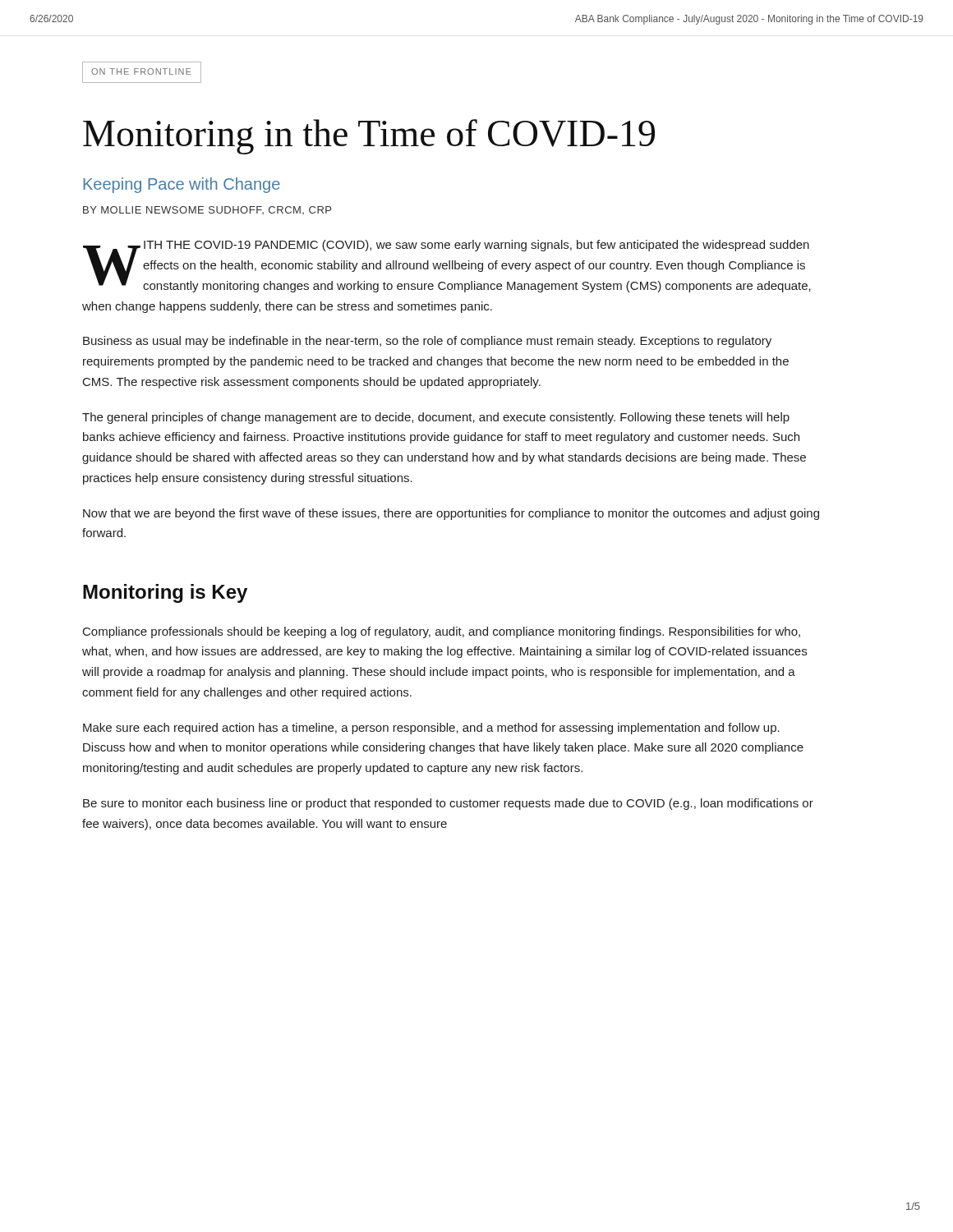Point to the block starting "Be sure to monitor each"
Viewport: 953px width, 1232px height.
click(x=448, y=813)
